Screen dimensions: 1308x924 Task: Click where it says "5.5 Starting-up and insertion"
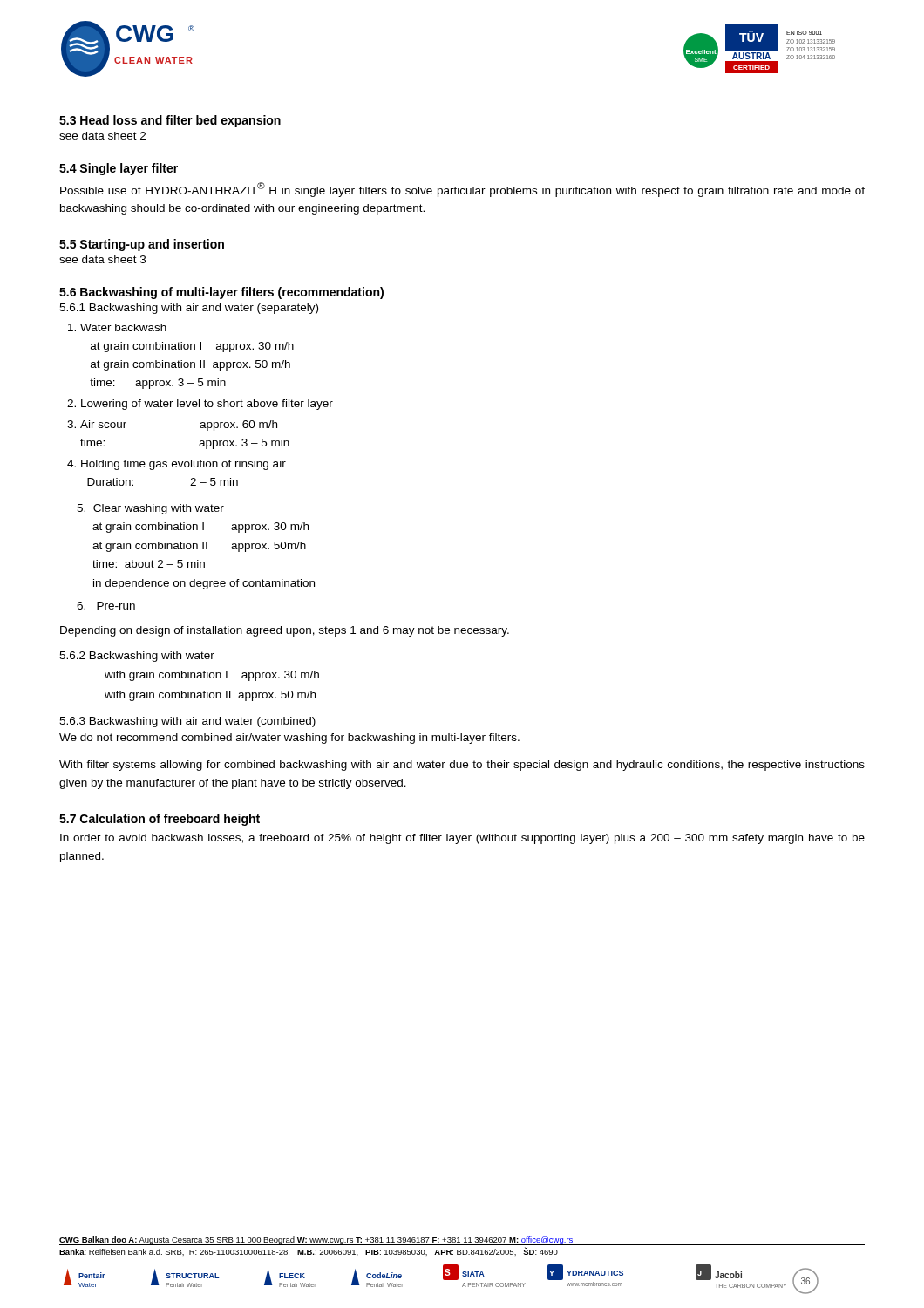click(142, 244)
